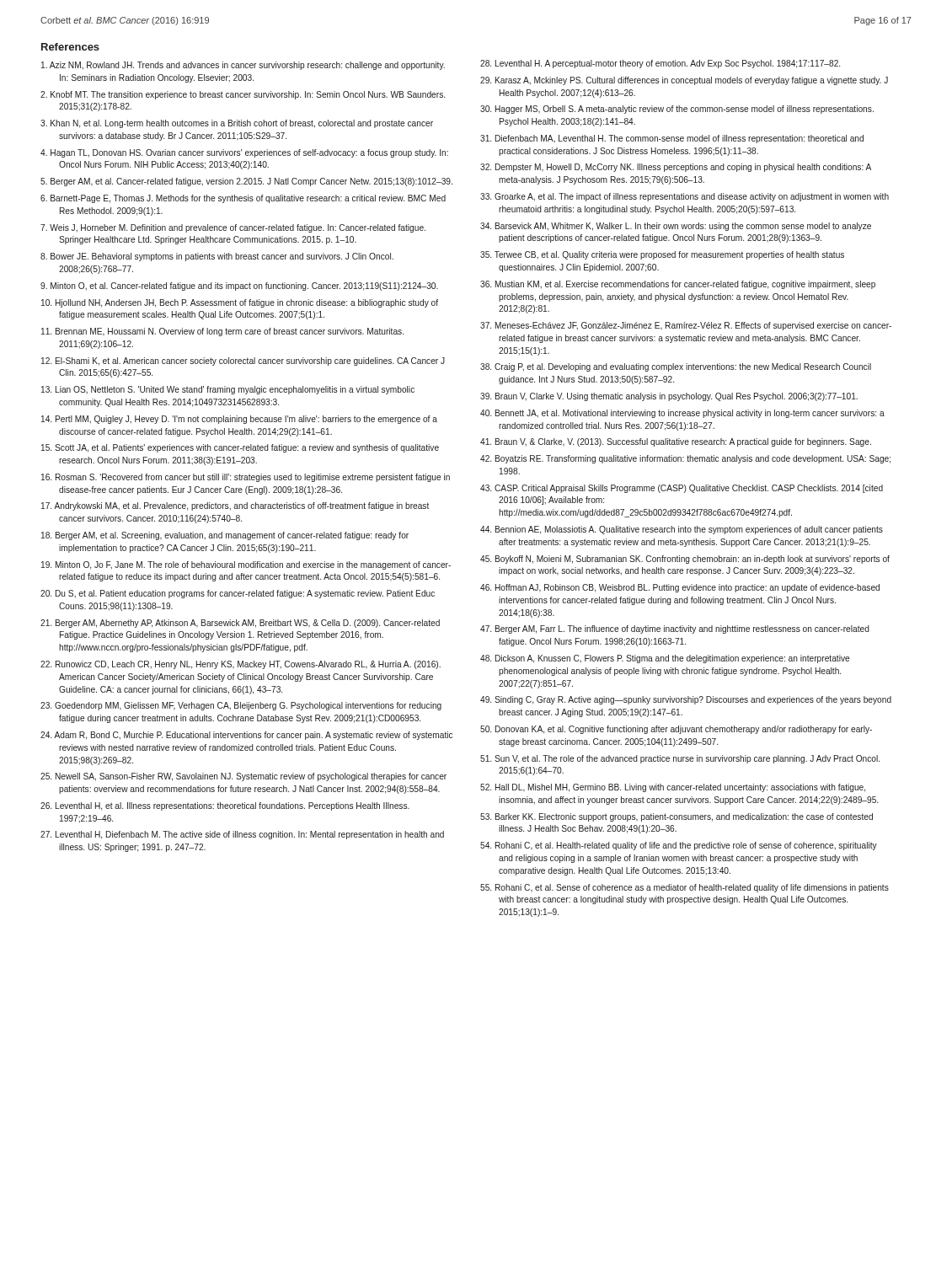Locate the block of text that opens with "7. Weis J, Horneber M."
This screenshot has width=952, height=1264.
(x=233, y=234)
